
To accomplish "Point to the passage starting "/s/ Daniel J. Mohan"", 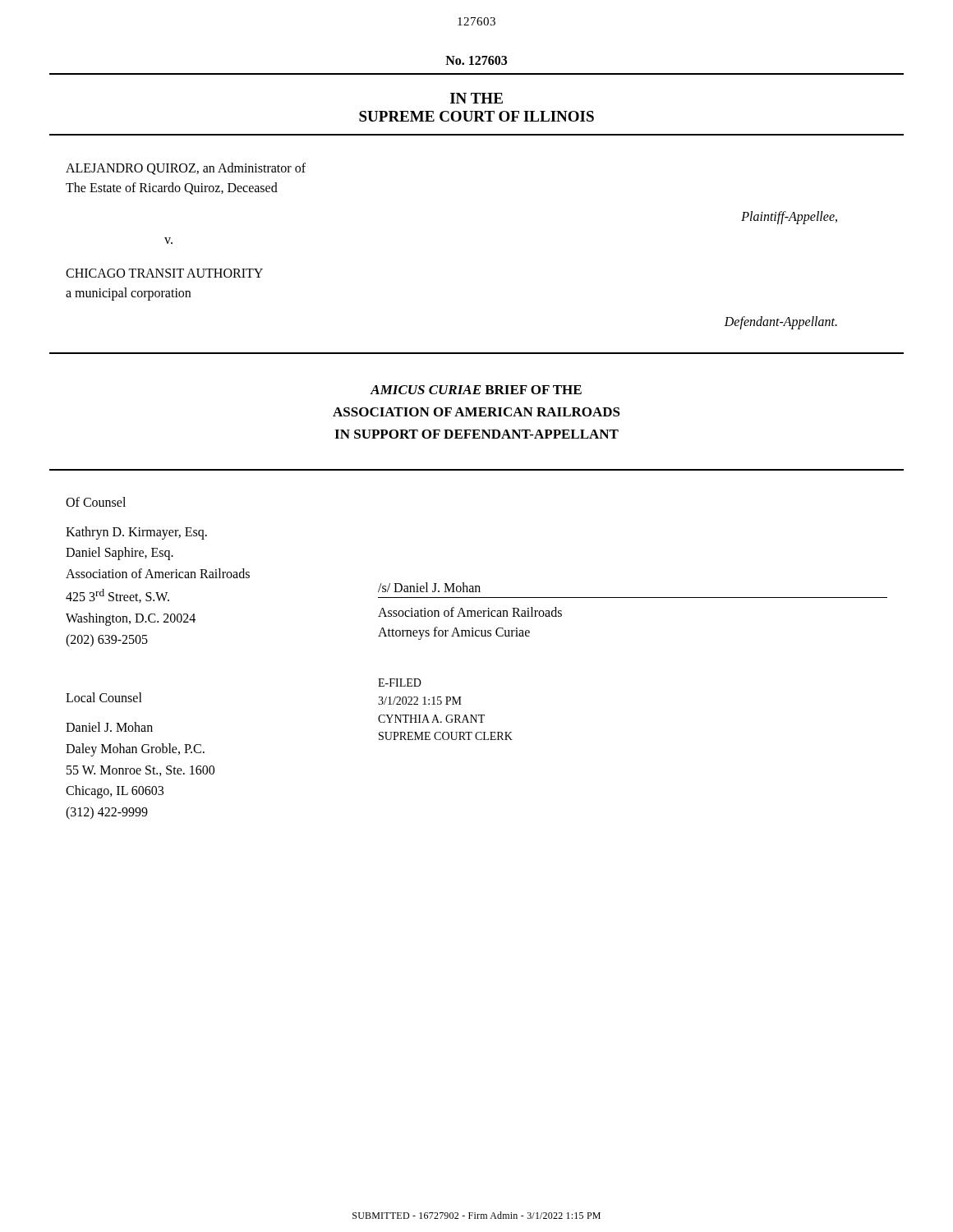I will 429,587.
